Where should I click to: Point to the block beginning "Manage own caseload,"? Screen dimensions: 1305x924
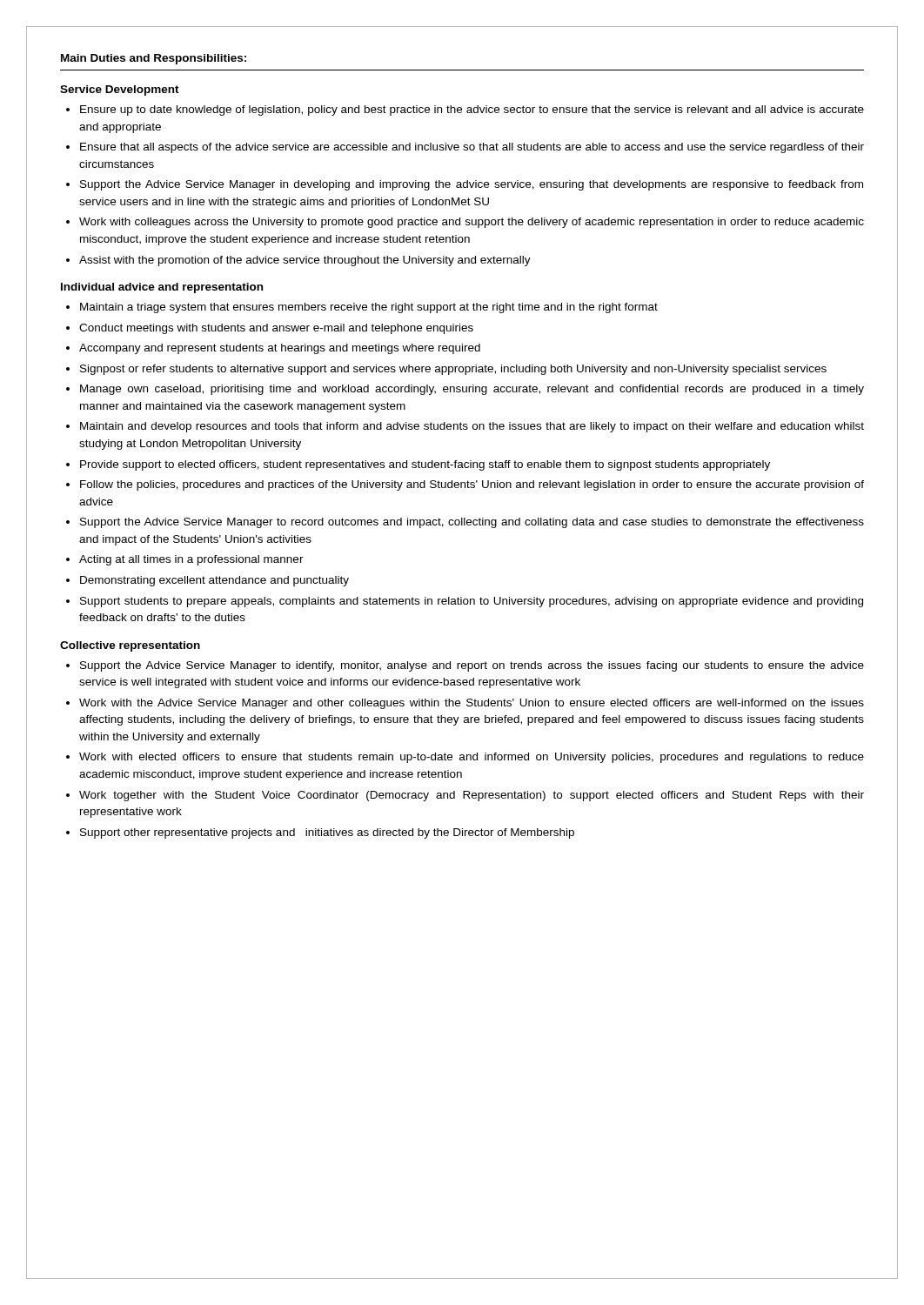tap(472, 397)
